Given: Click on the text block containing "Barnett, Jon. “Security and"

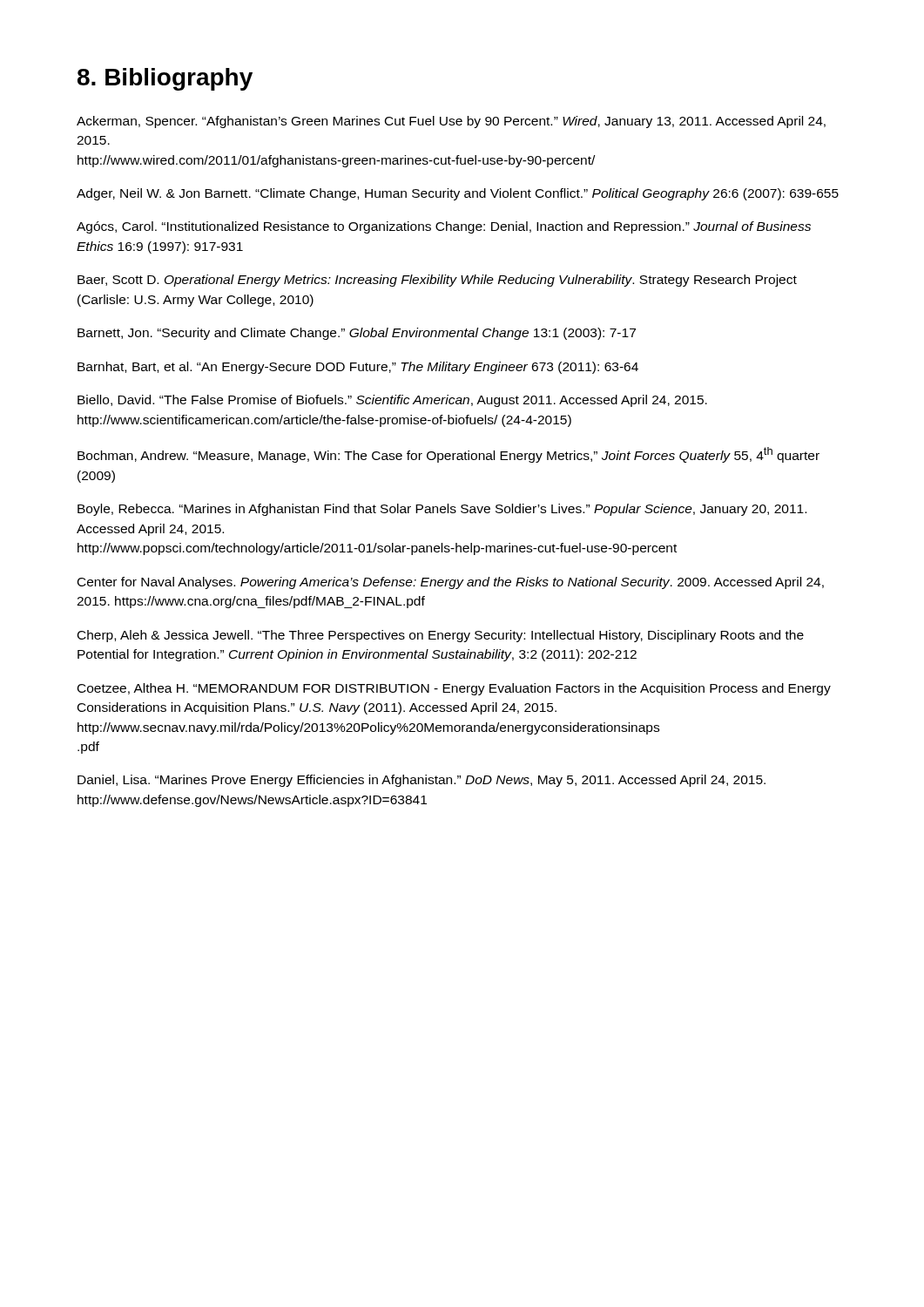Looking at the screenshot, I should [x=357, y=333].
